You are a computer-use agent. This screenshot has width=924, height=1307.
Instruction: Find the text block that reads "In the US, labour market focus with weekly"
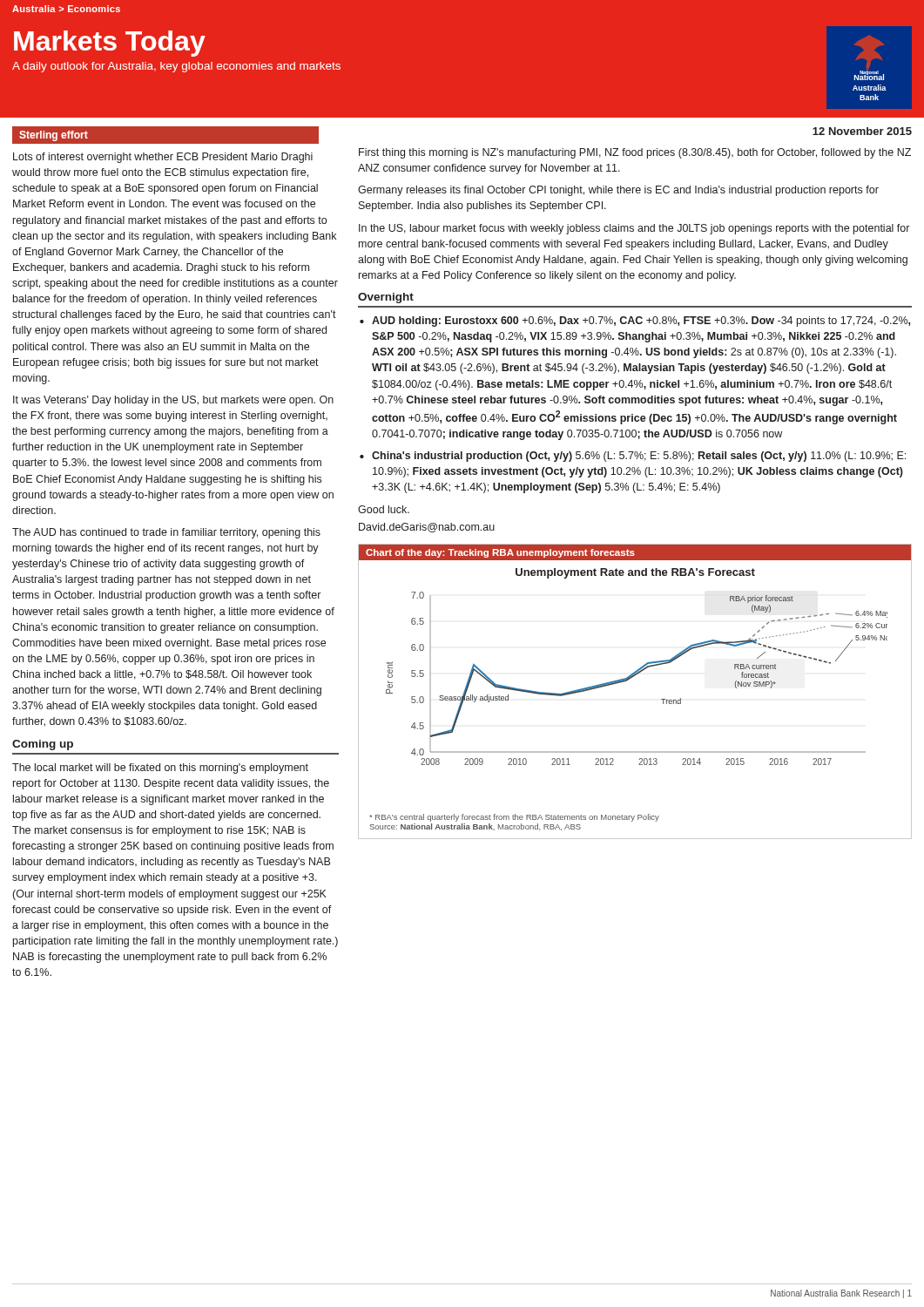(635, 252)
